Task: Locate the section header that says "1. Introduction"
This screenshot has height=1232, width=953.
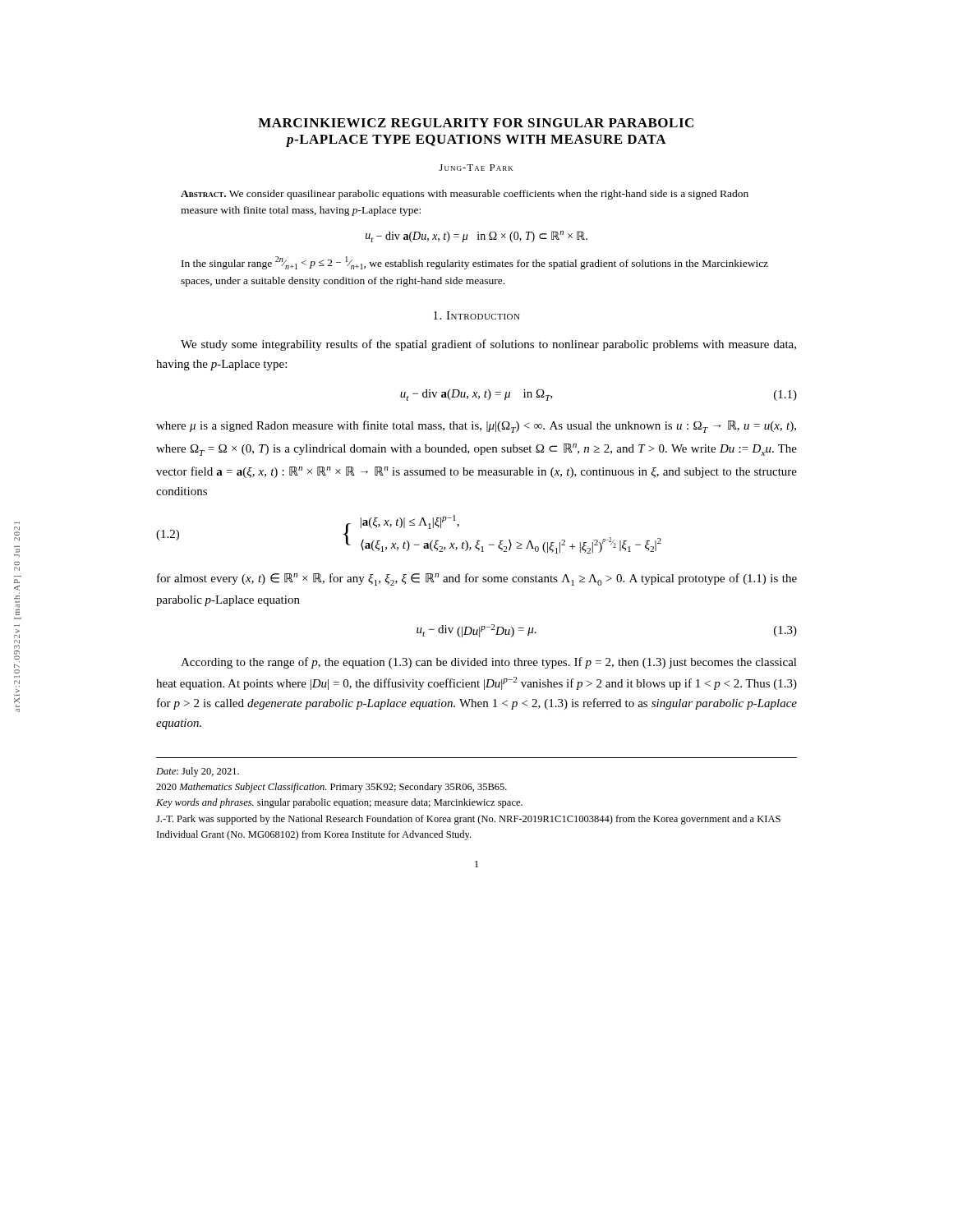Action: pos(476,316)
